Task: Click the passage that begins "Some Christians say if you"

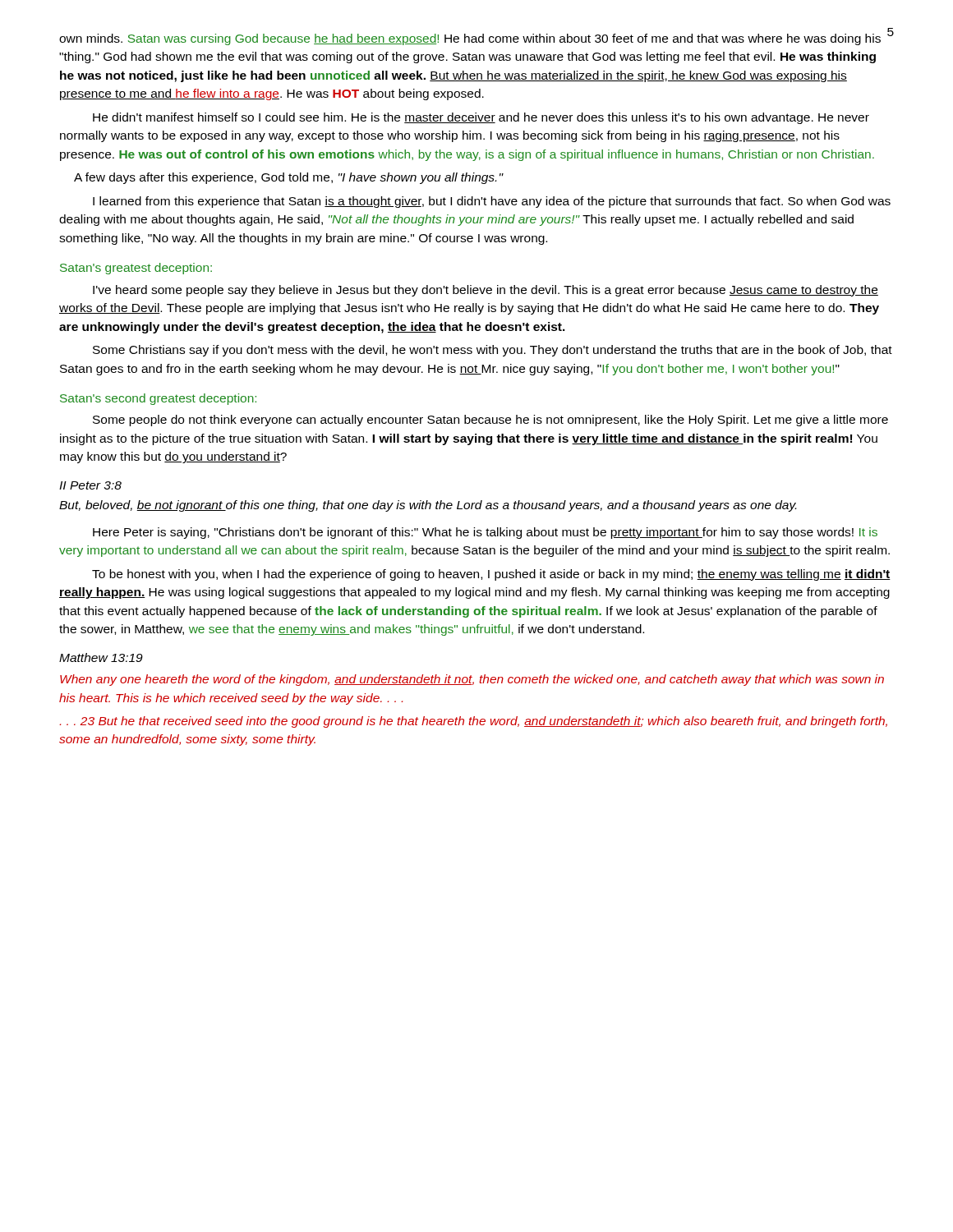Action: (475, 359)
